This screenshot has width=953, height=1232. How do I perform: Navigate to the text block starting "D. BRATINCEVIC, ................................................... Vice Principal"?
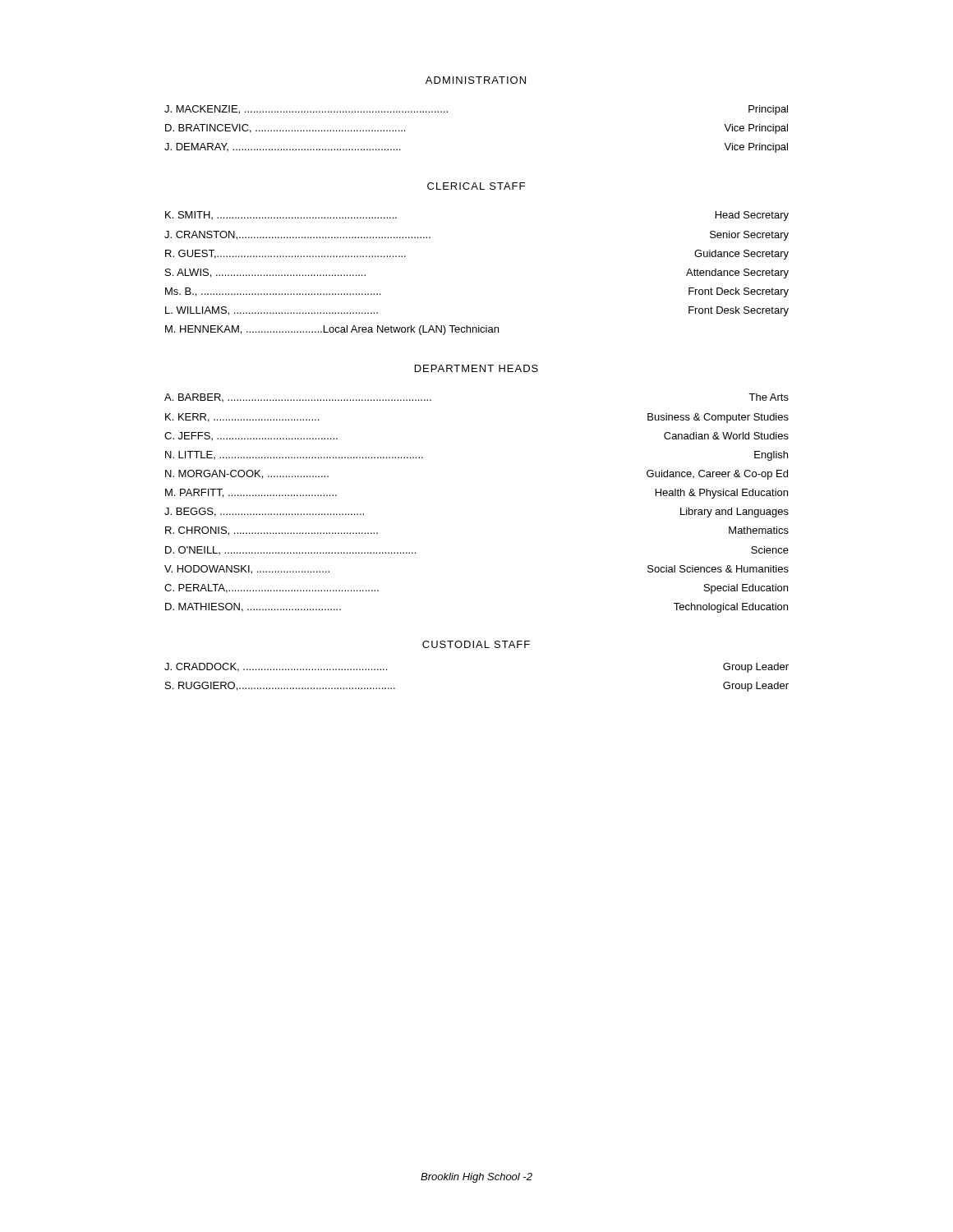pyautogui.click(x=212, y=129)
